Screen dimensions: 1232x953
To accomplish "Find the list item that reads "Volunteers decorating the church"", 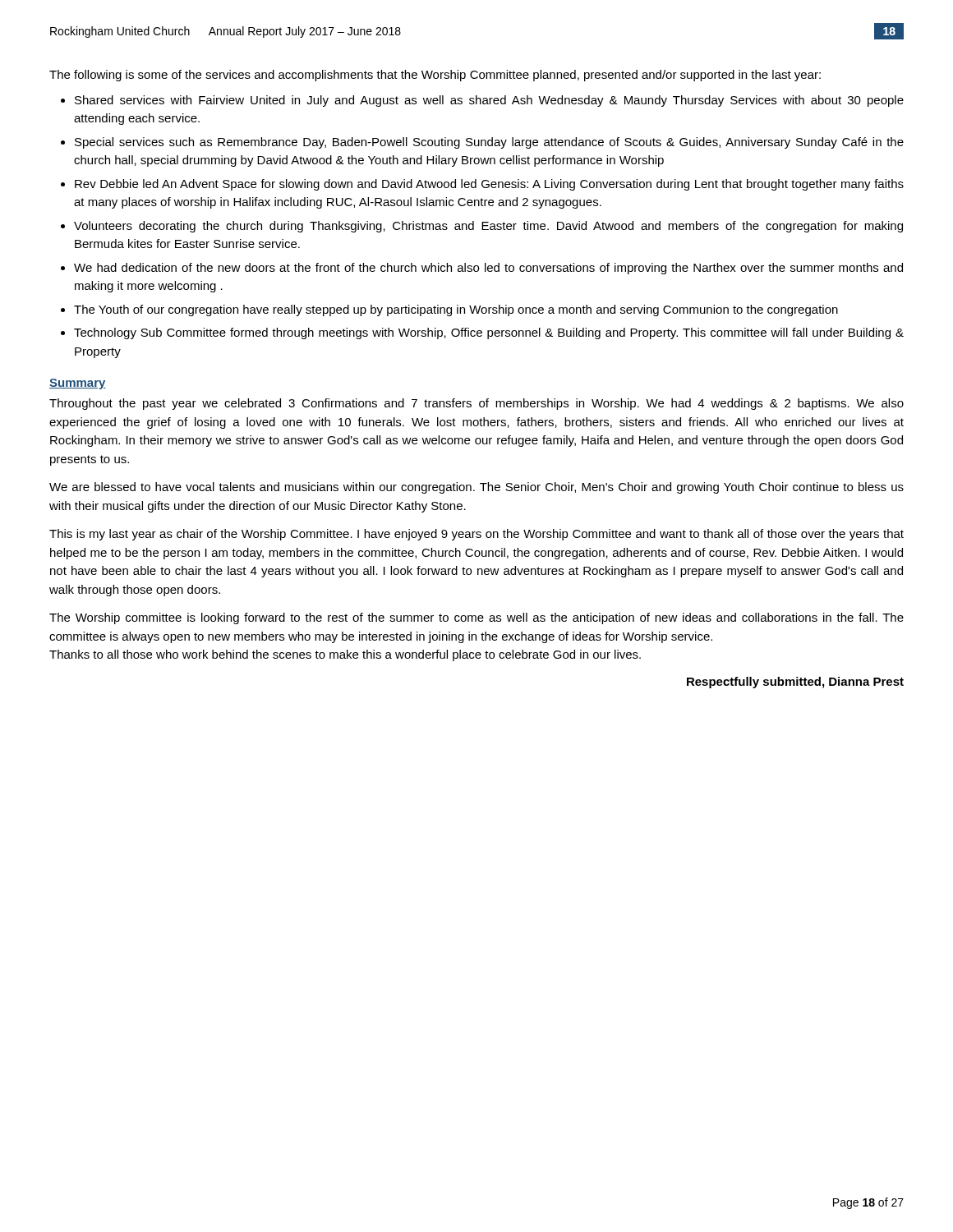I will point(489,234).
